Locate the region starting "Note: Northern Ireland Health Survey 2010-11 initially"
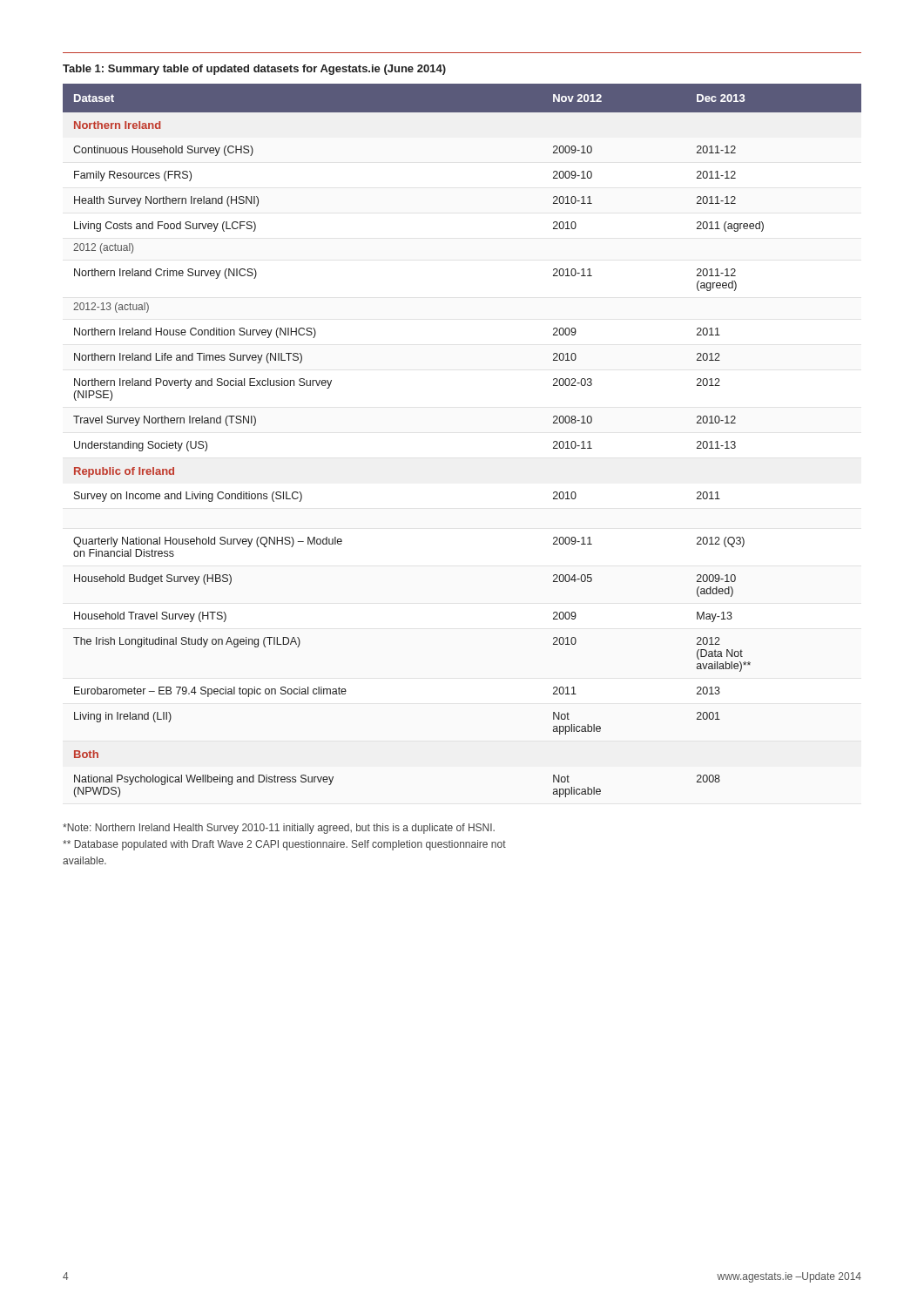924x1307 pixels. click(284, 845)
